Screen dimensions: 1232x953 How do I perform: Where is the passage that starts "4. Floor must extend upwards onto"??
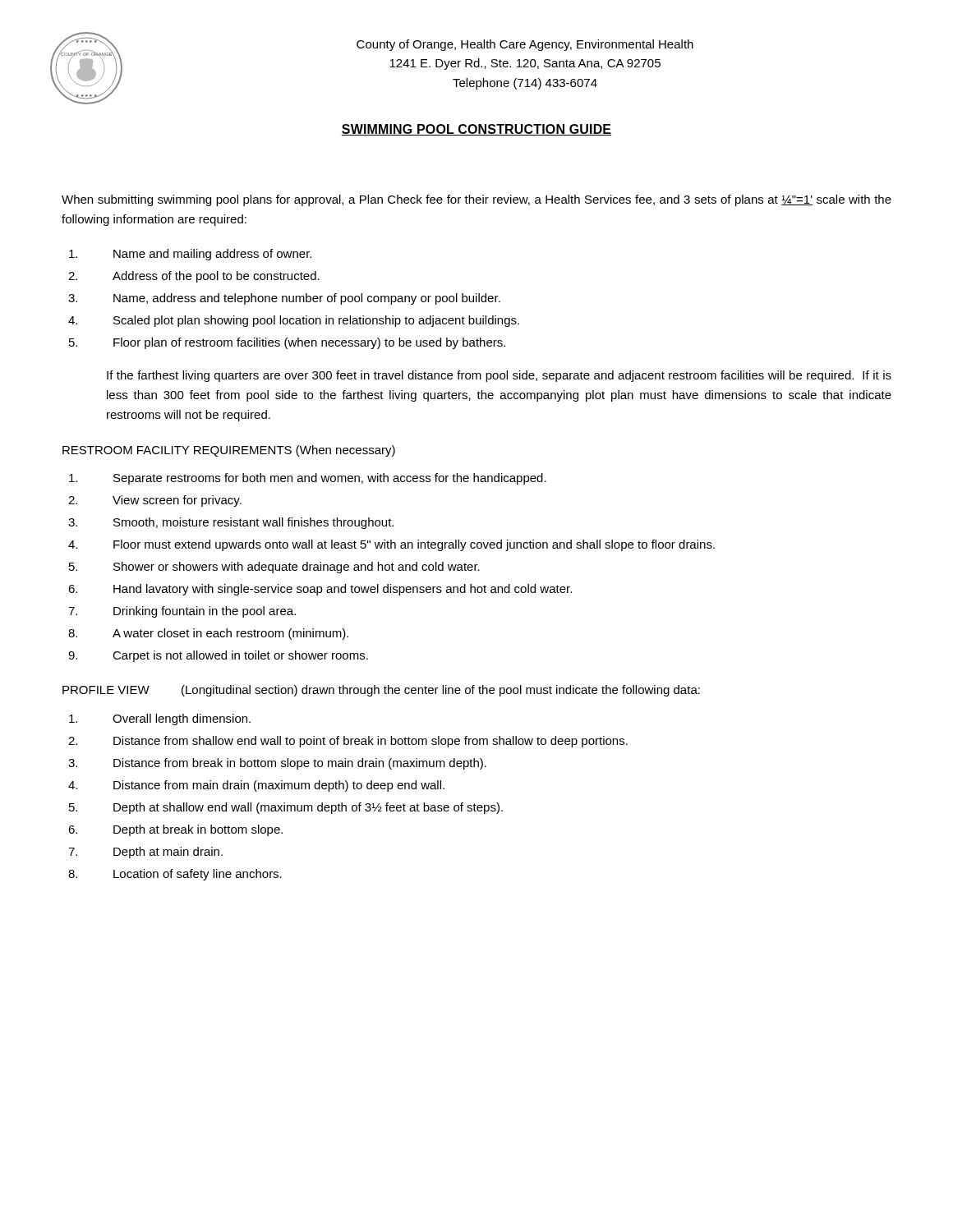pos(476,544)
